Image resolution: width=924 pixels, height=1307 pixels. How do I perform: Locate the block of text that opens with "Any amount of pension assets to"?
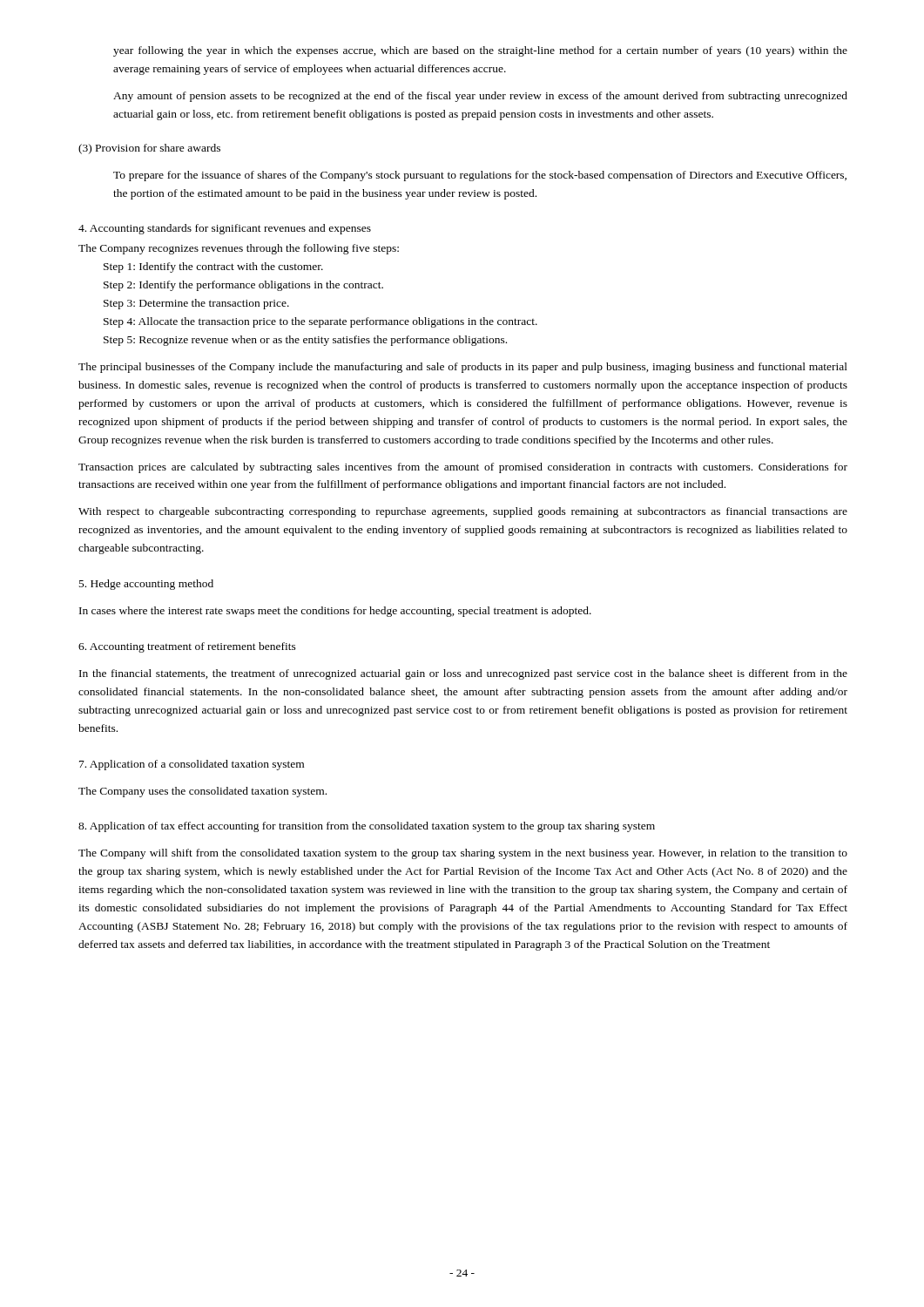[480, 105]
